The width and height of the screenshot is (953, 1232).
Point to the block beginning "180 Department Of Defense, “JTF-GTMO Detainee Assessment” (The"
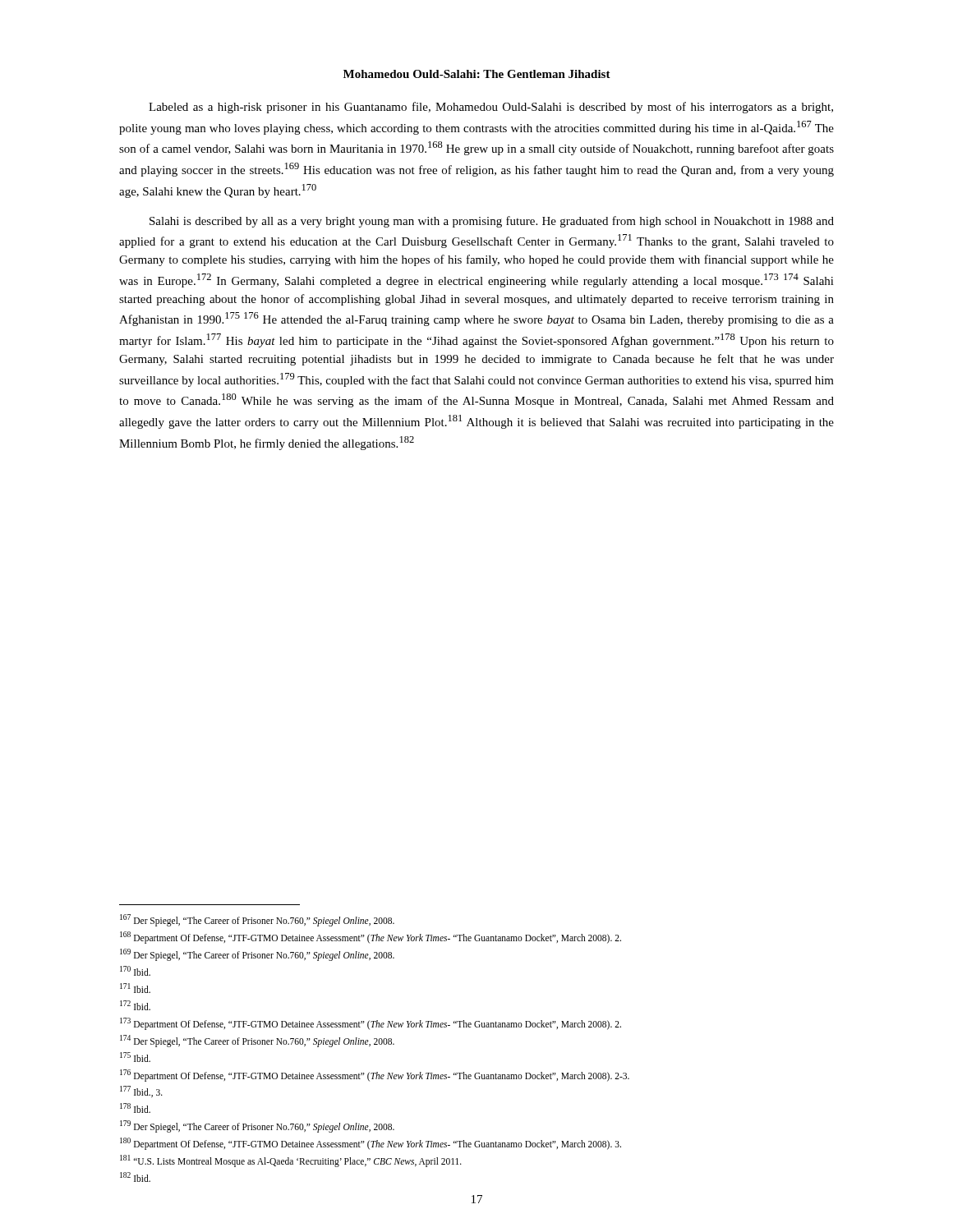tap(370, 1143)
